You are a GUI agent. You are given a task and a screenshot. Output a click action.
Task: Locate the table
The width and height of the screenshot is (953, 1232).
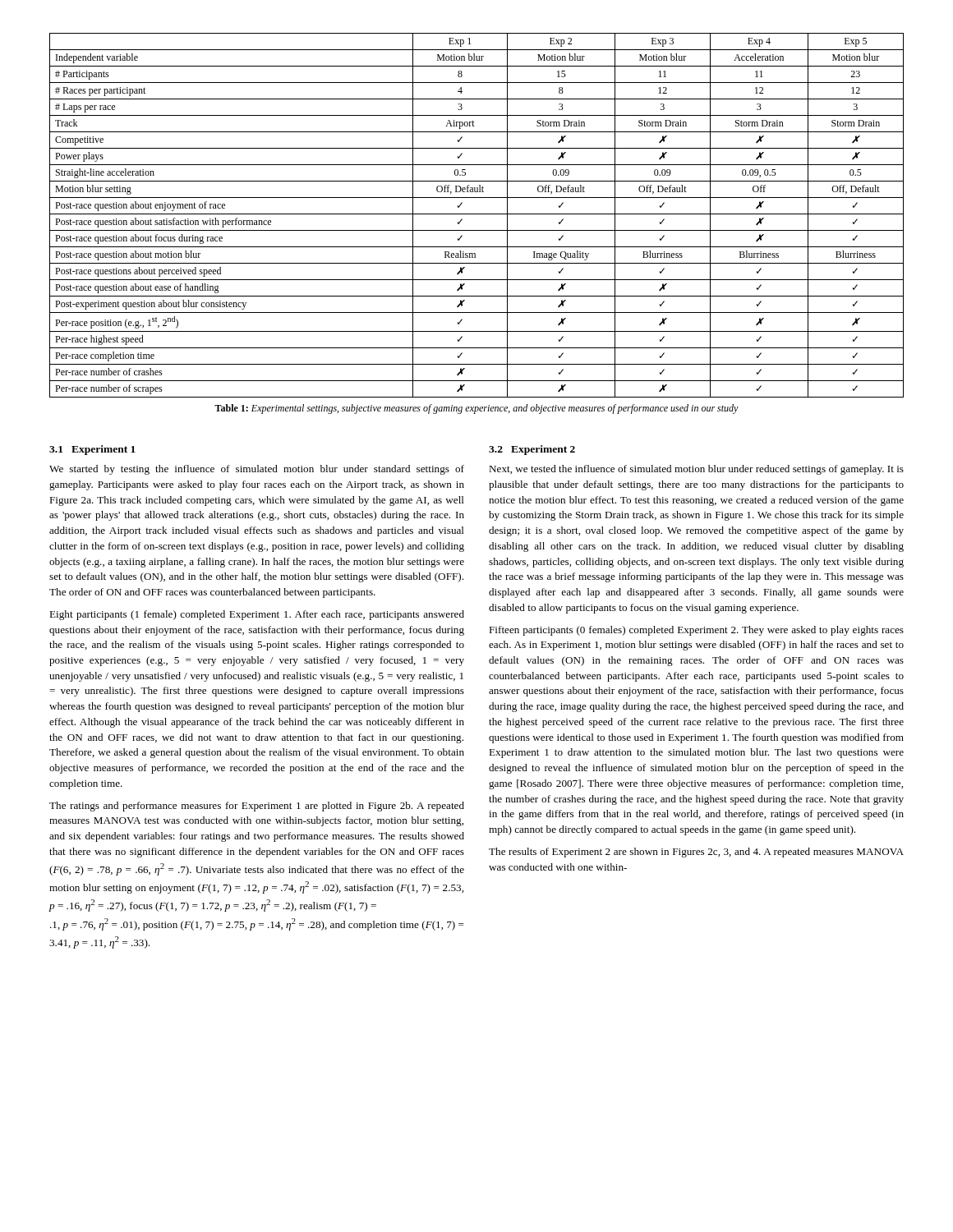pos(476,215)
